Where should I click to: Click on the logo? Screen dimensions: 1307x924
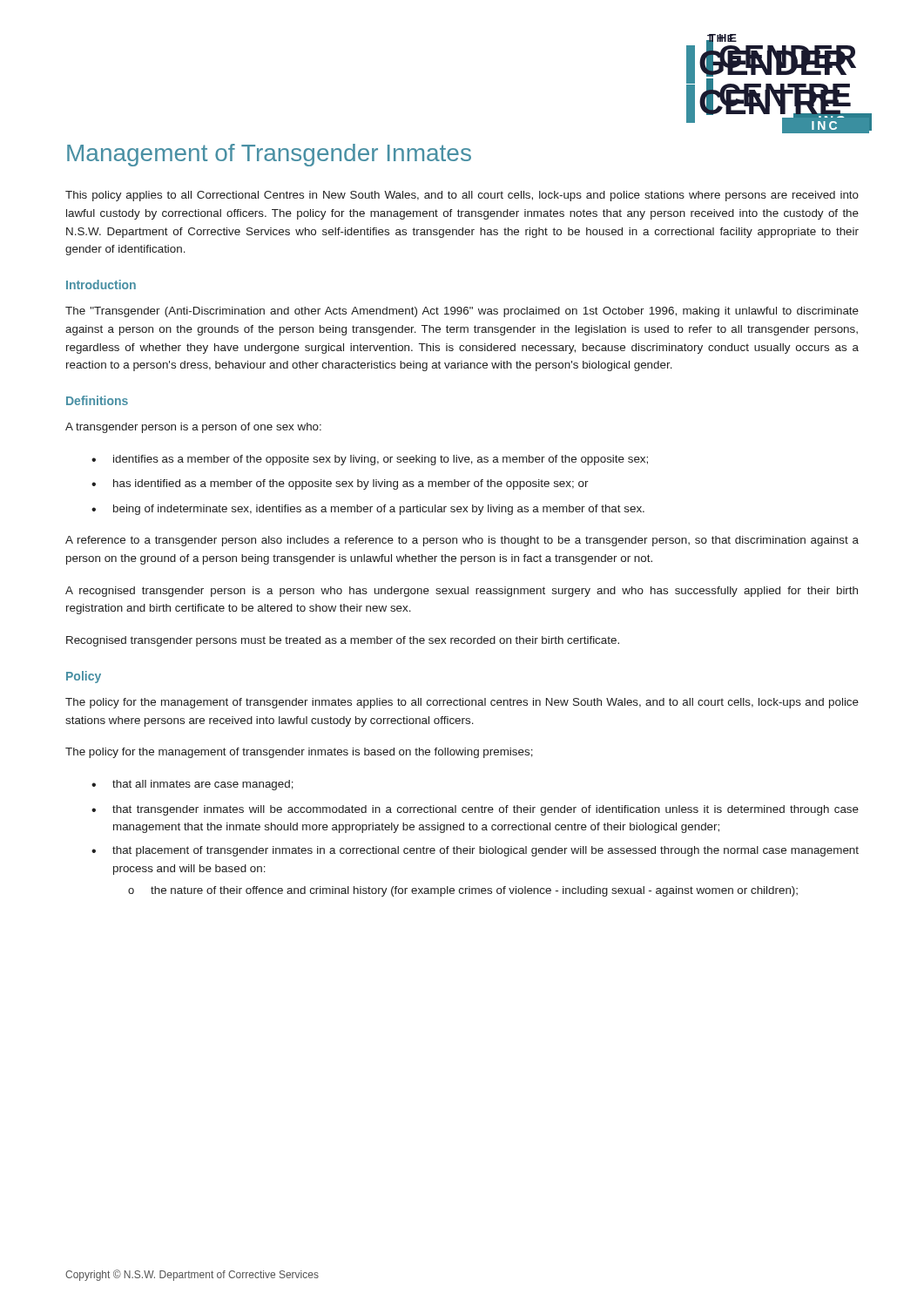789,83
